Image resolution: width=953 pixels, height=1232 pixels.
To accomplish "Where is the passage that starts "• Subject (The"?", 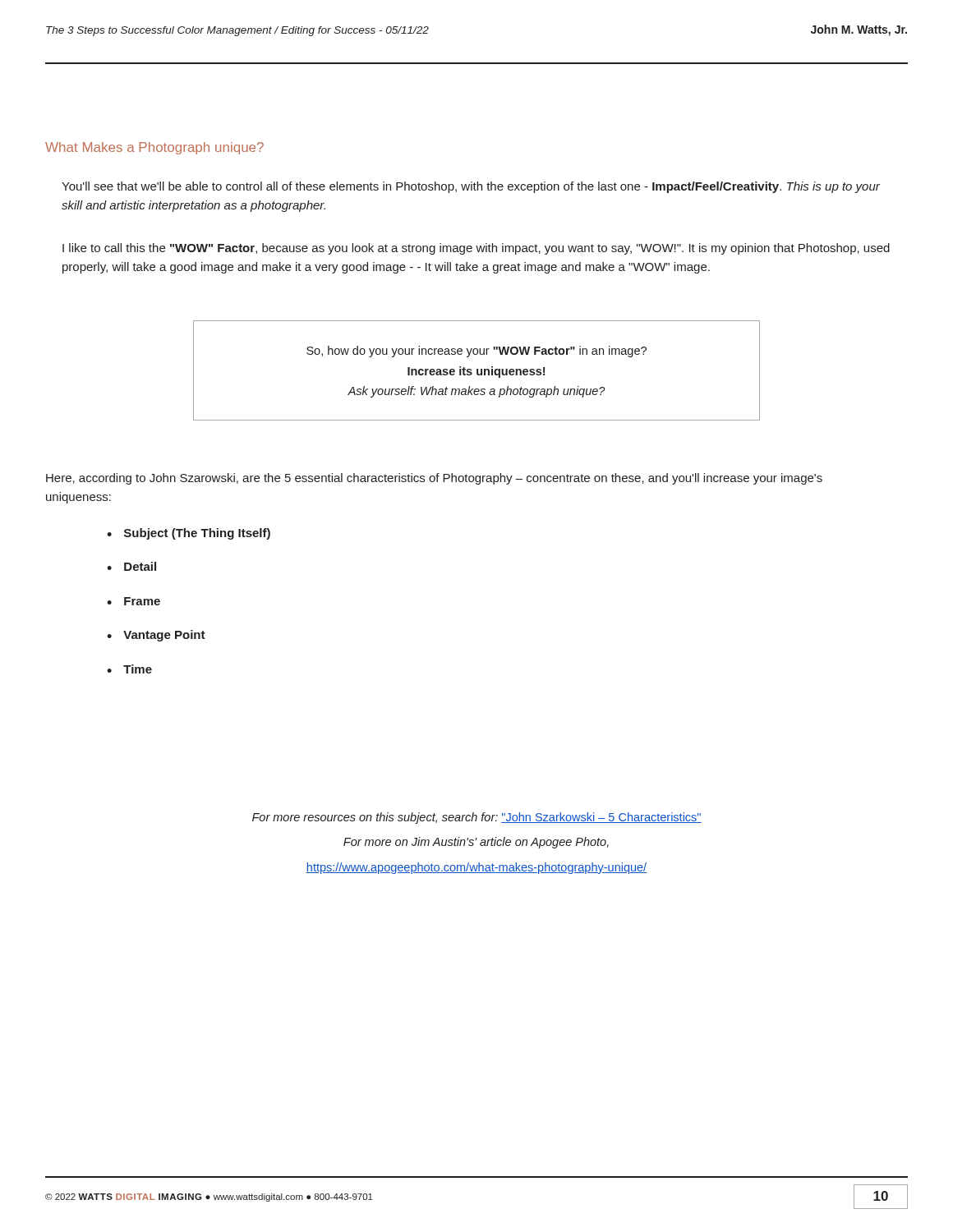I will [189, 535].
